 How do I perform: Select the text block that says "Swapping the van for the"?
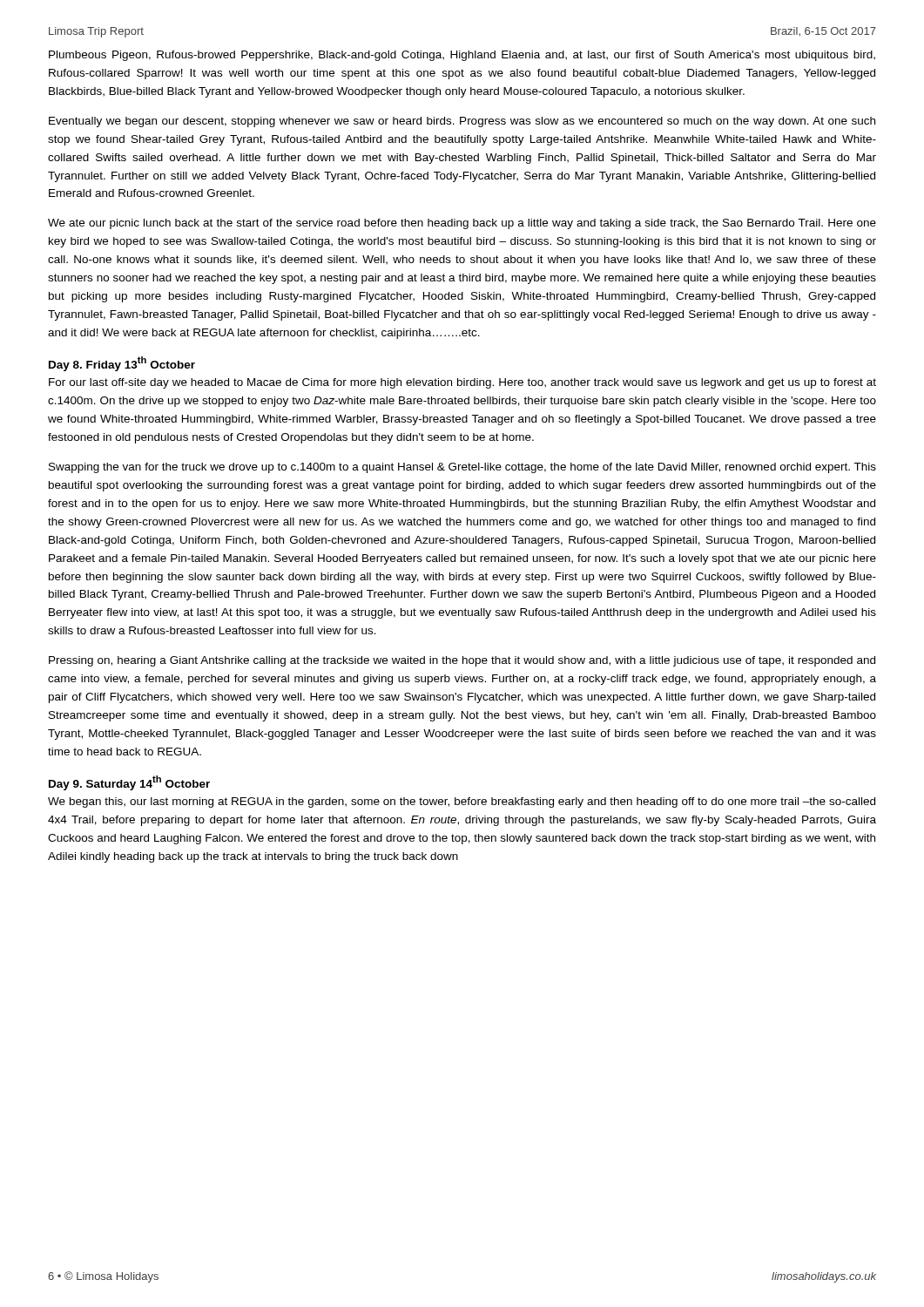point(462,550)
